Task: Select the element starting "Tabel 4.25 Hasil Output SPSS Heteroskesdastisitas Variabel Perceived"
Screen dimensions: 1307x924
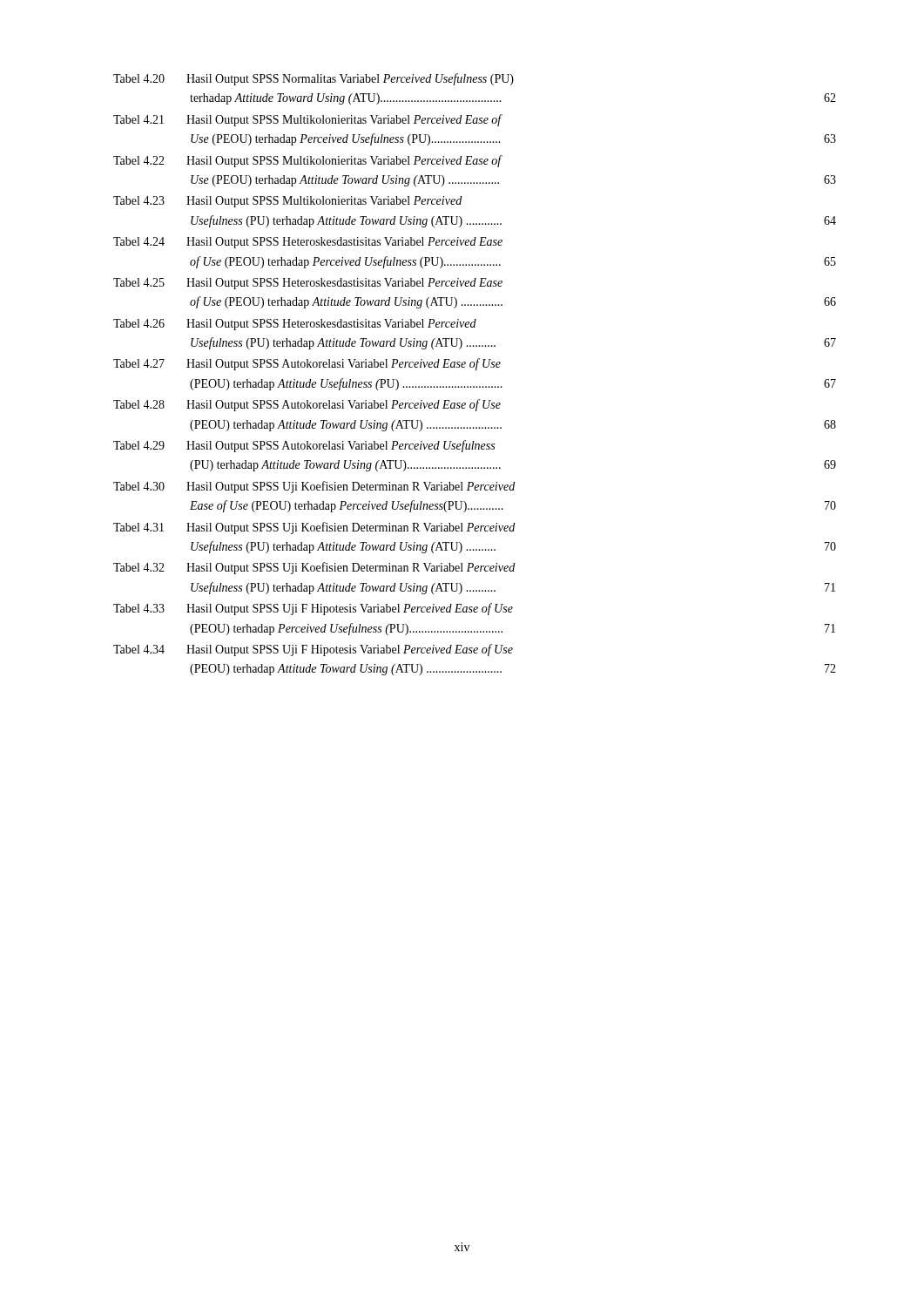Action: (475, 293)
